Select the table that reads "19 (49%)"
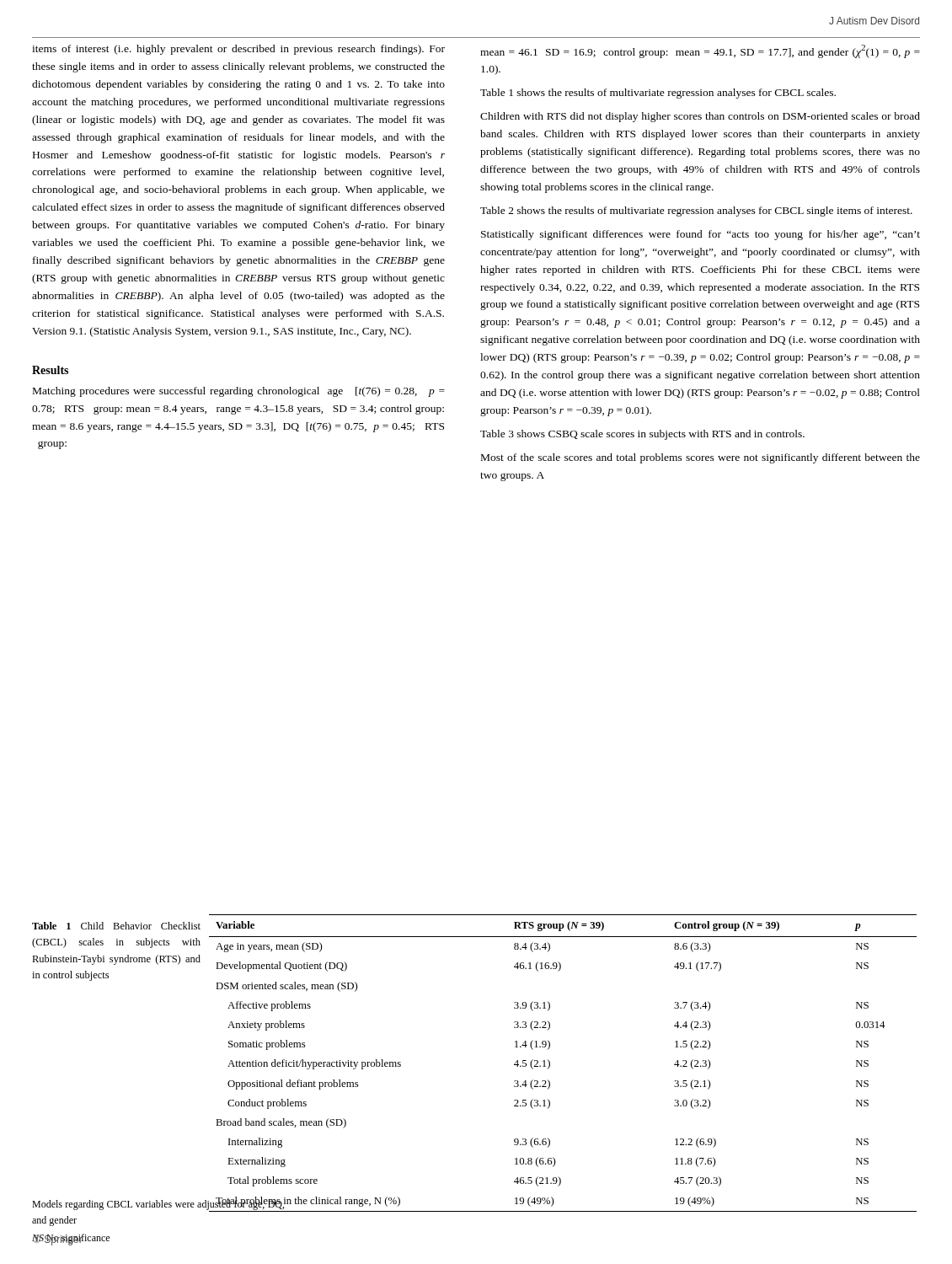 [563, 1063]
